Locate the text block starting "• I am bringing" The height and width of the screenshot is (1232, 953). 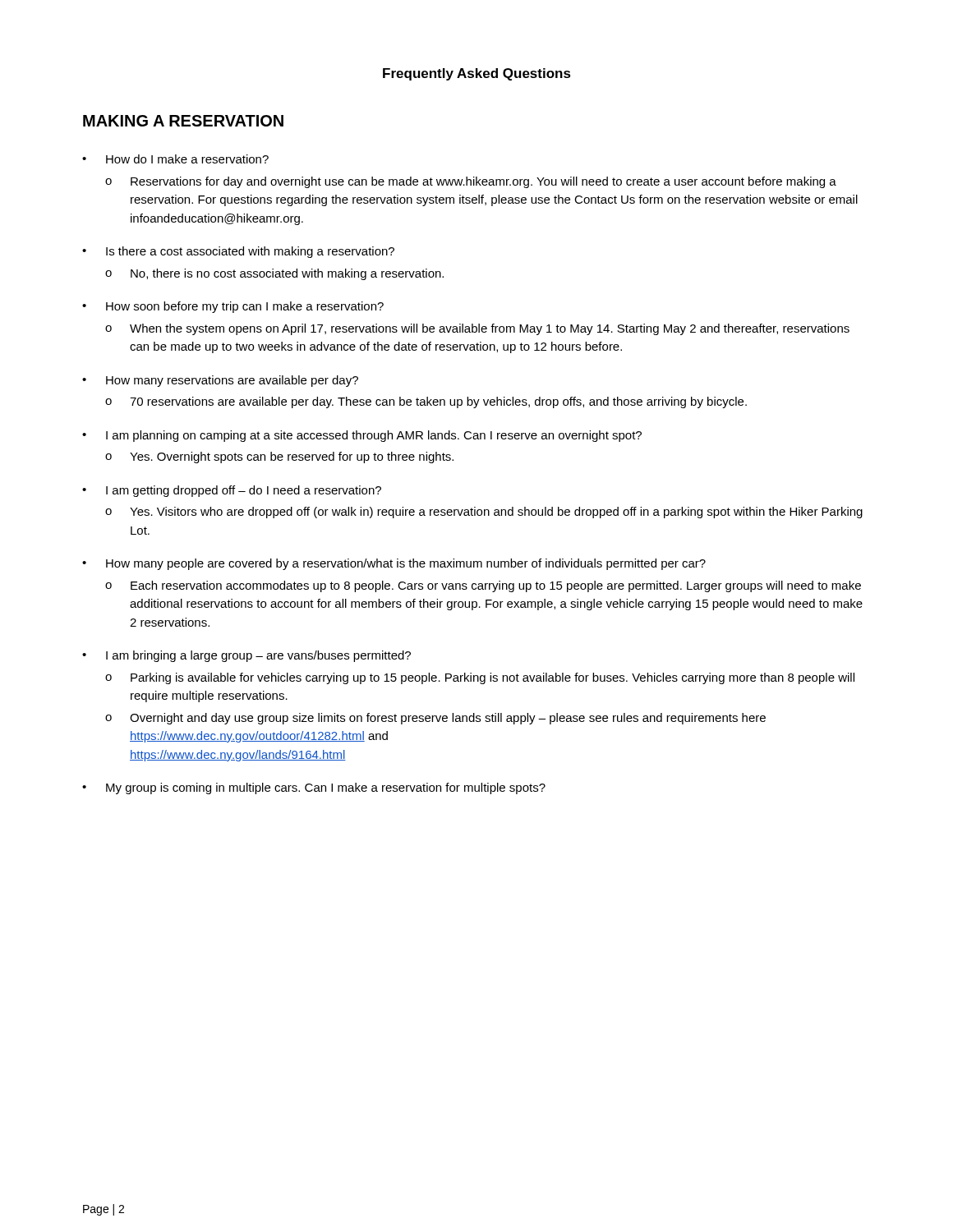476,707
